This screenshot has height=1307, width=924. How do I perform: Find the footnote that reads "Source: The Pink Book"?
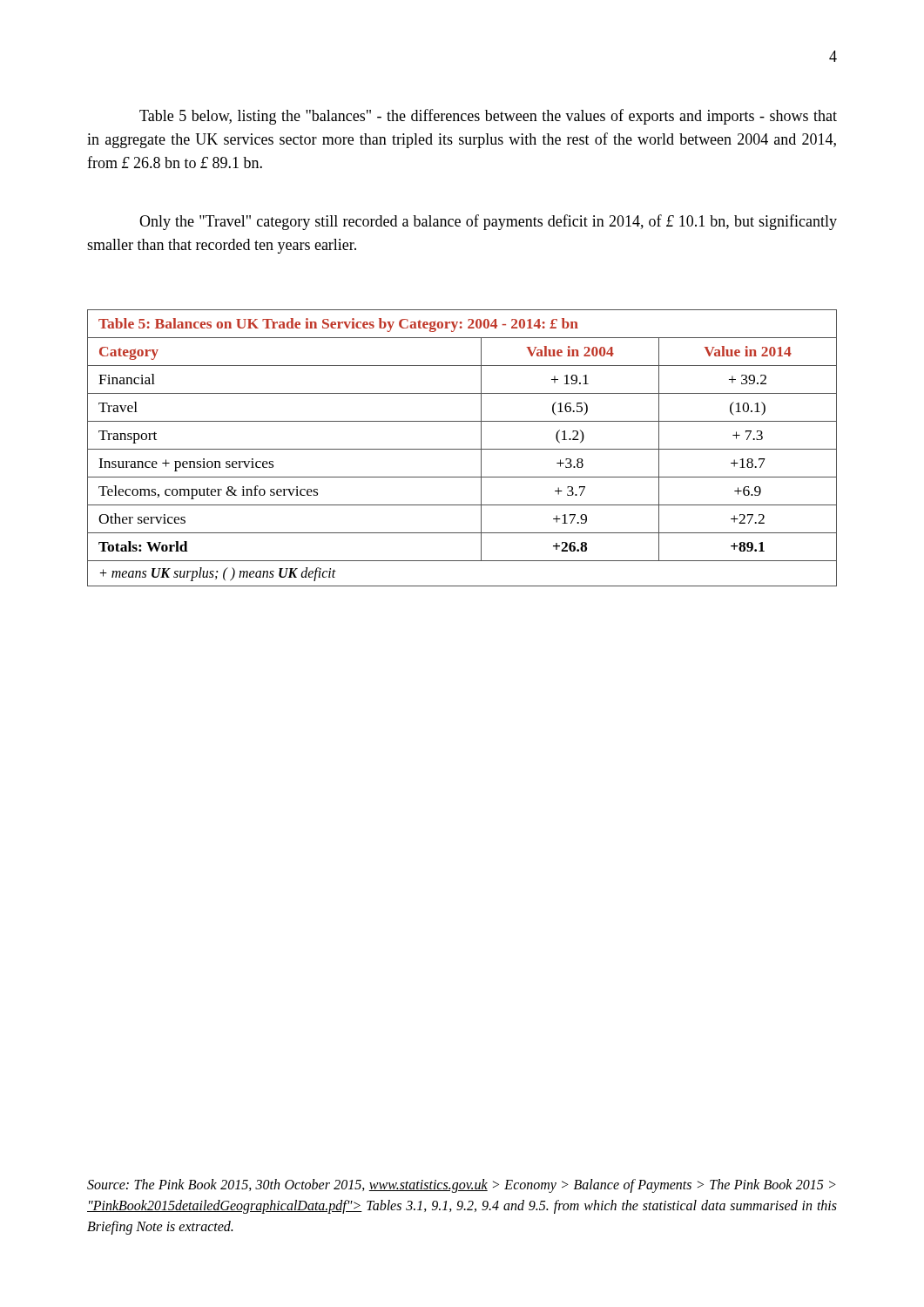pos(462,1206)
